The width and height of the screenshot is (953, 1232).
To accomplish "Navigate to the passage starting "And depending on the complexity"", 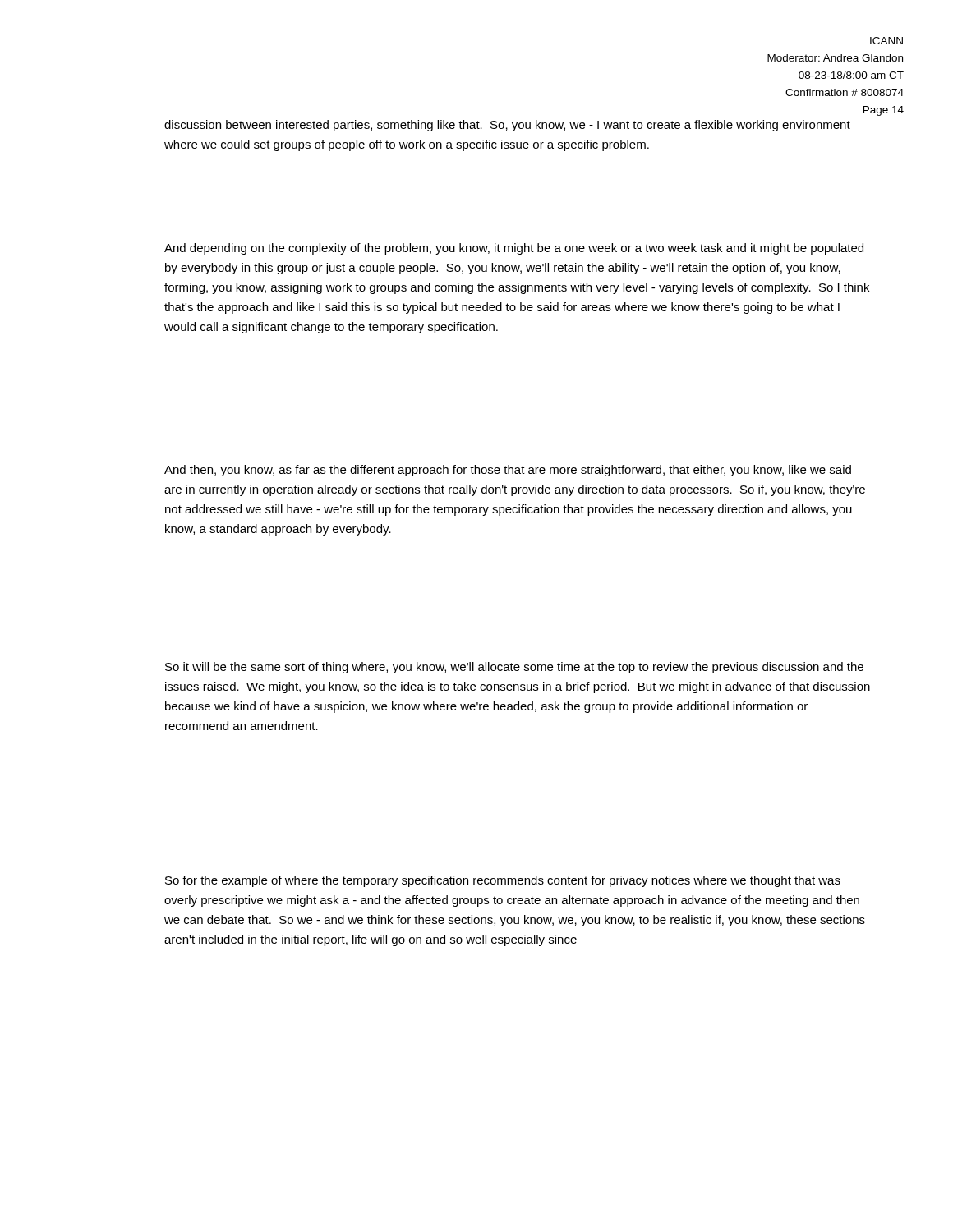I will (x=517, y=287).
